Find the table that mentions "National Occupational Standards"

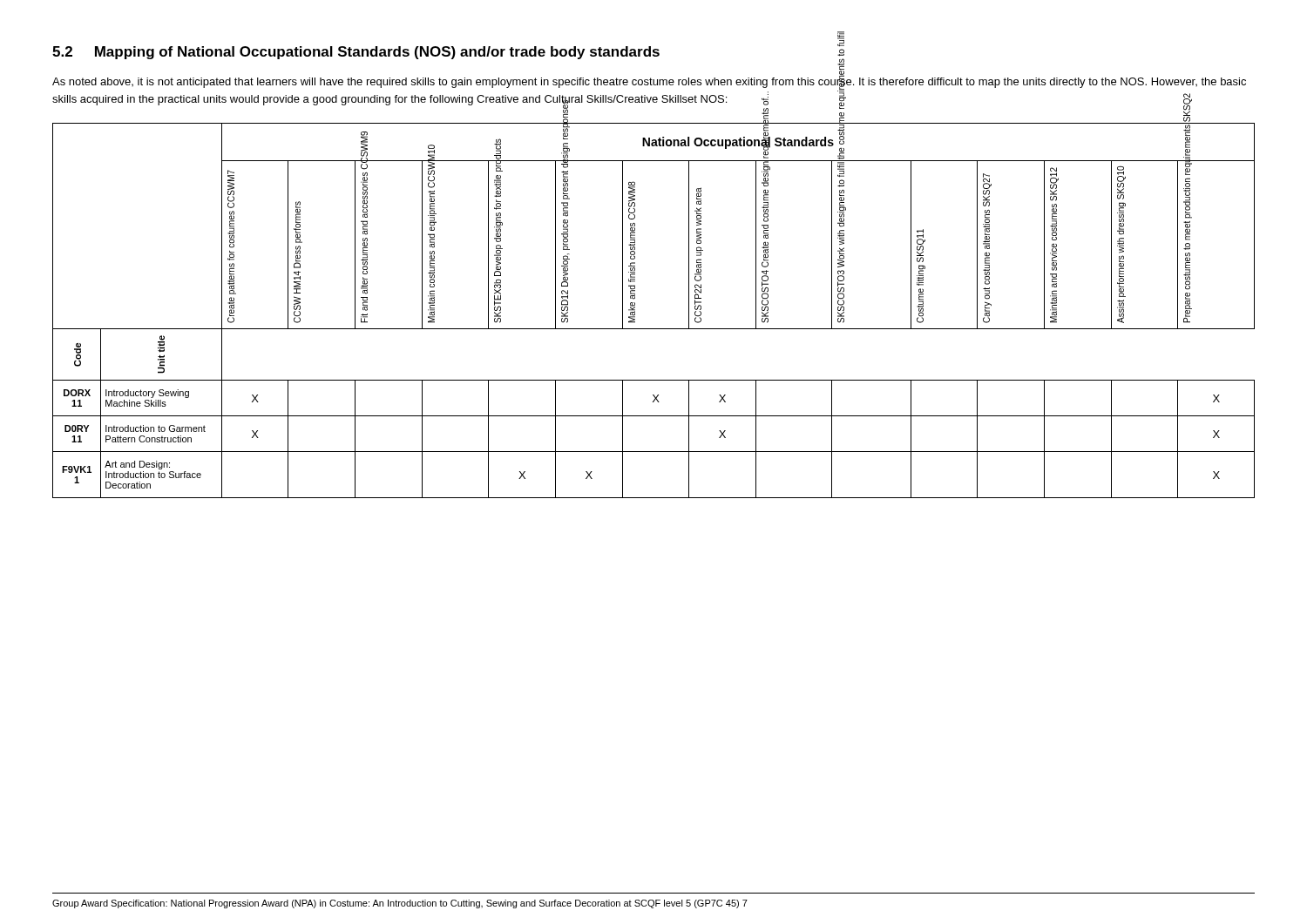coord(654,310)
